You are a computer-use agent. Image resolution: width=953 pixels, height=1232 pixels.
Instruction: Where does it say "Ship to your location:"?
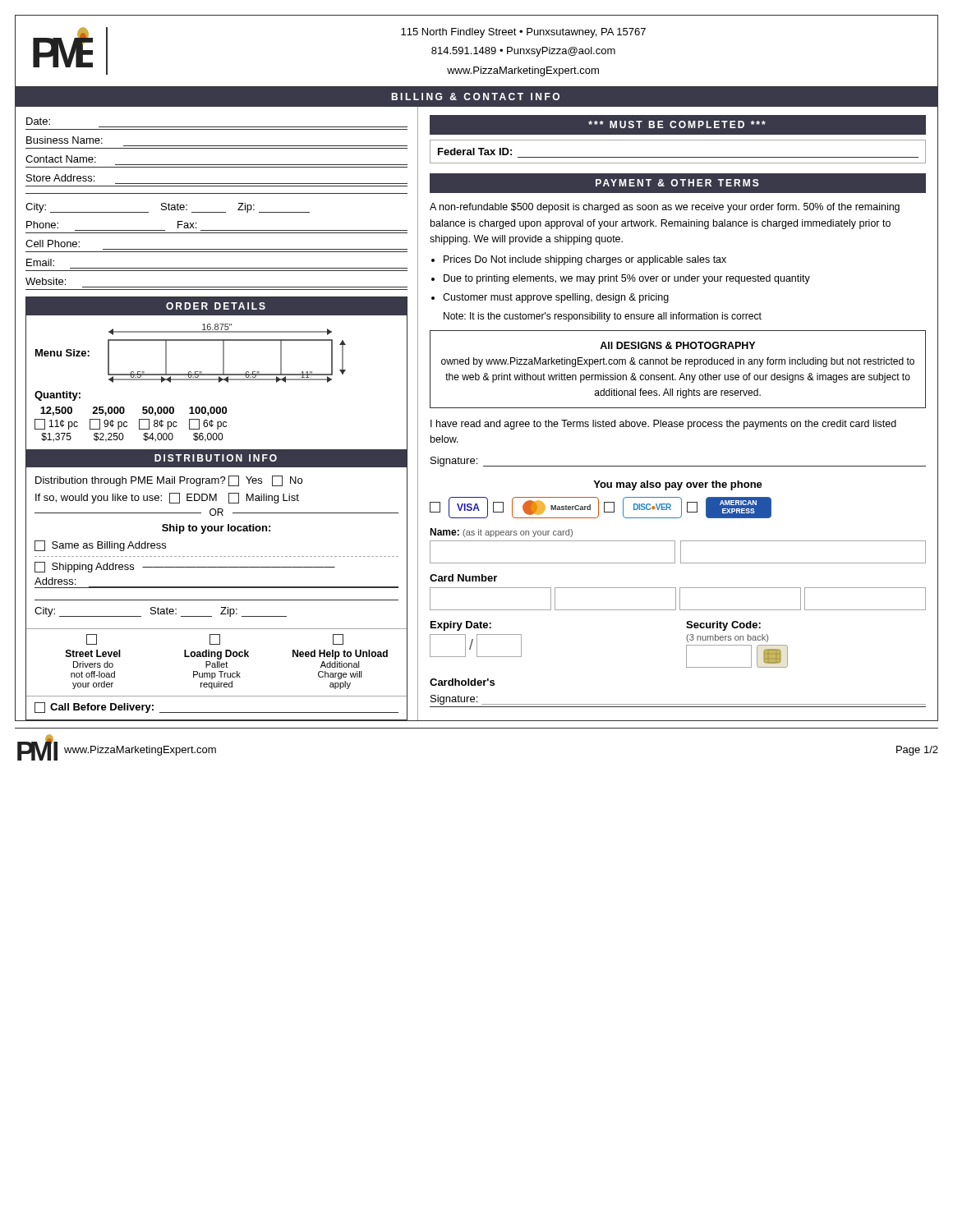pyautogui.click(x=216, y=528)
